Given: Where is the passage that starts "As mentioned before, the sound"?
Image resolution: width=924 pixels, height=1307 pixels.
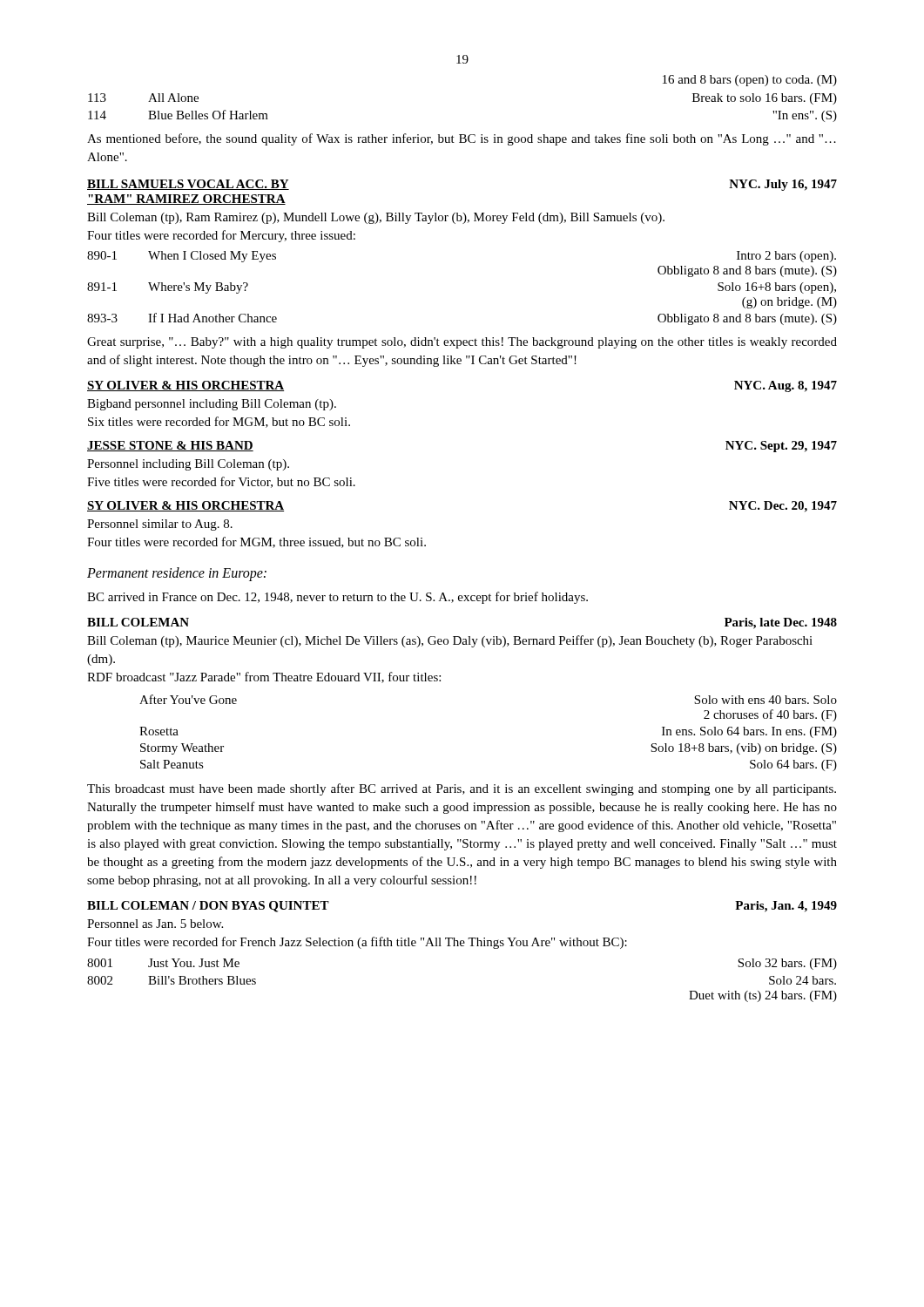Looking at the screenshot, I should pos(462,148).
